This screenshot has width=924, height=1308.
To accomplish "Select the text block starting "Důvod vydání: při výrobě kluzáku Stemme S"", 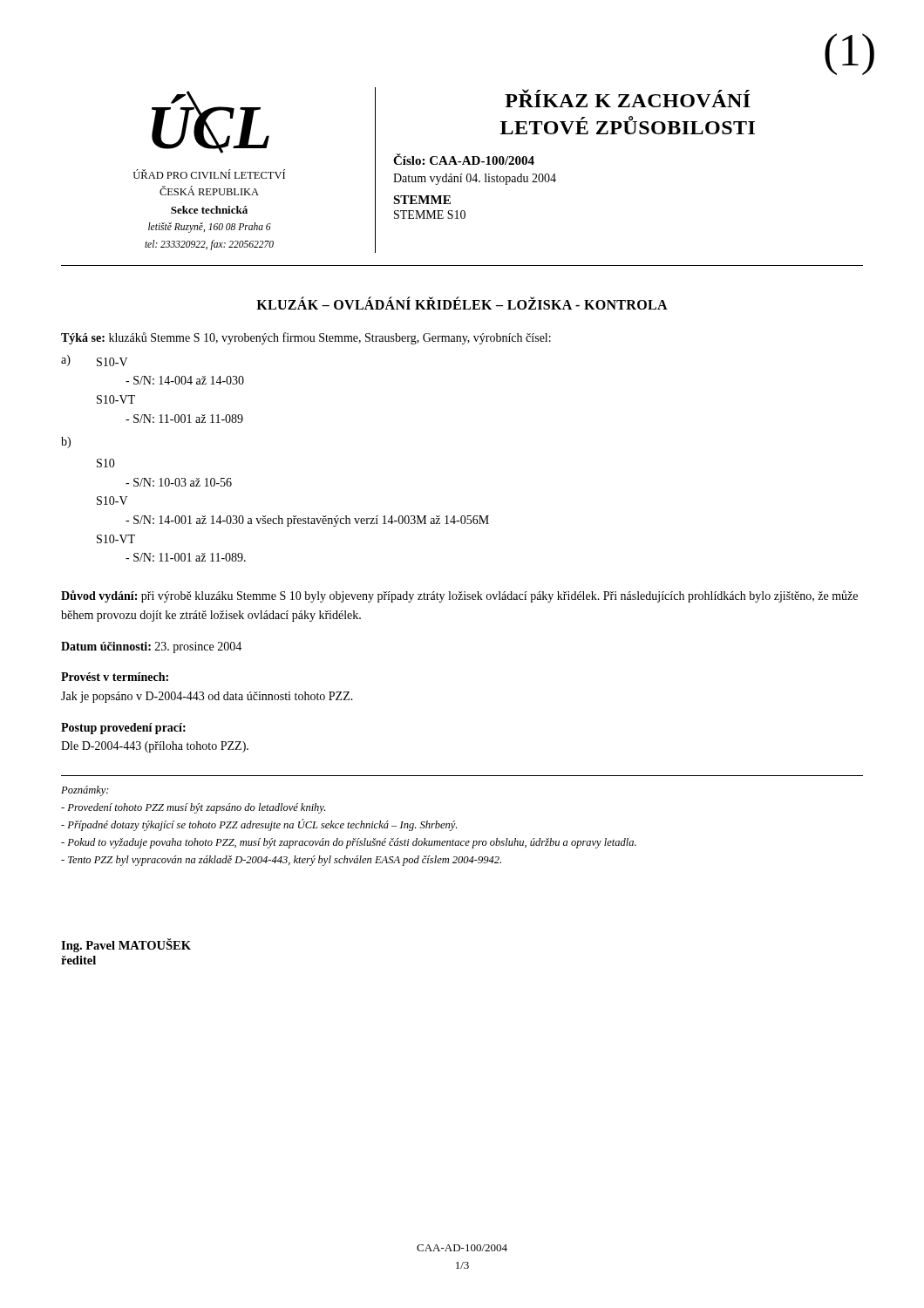I will coord(460,606).
